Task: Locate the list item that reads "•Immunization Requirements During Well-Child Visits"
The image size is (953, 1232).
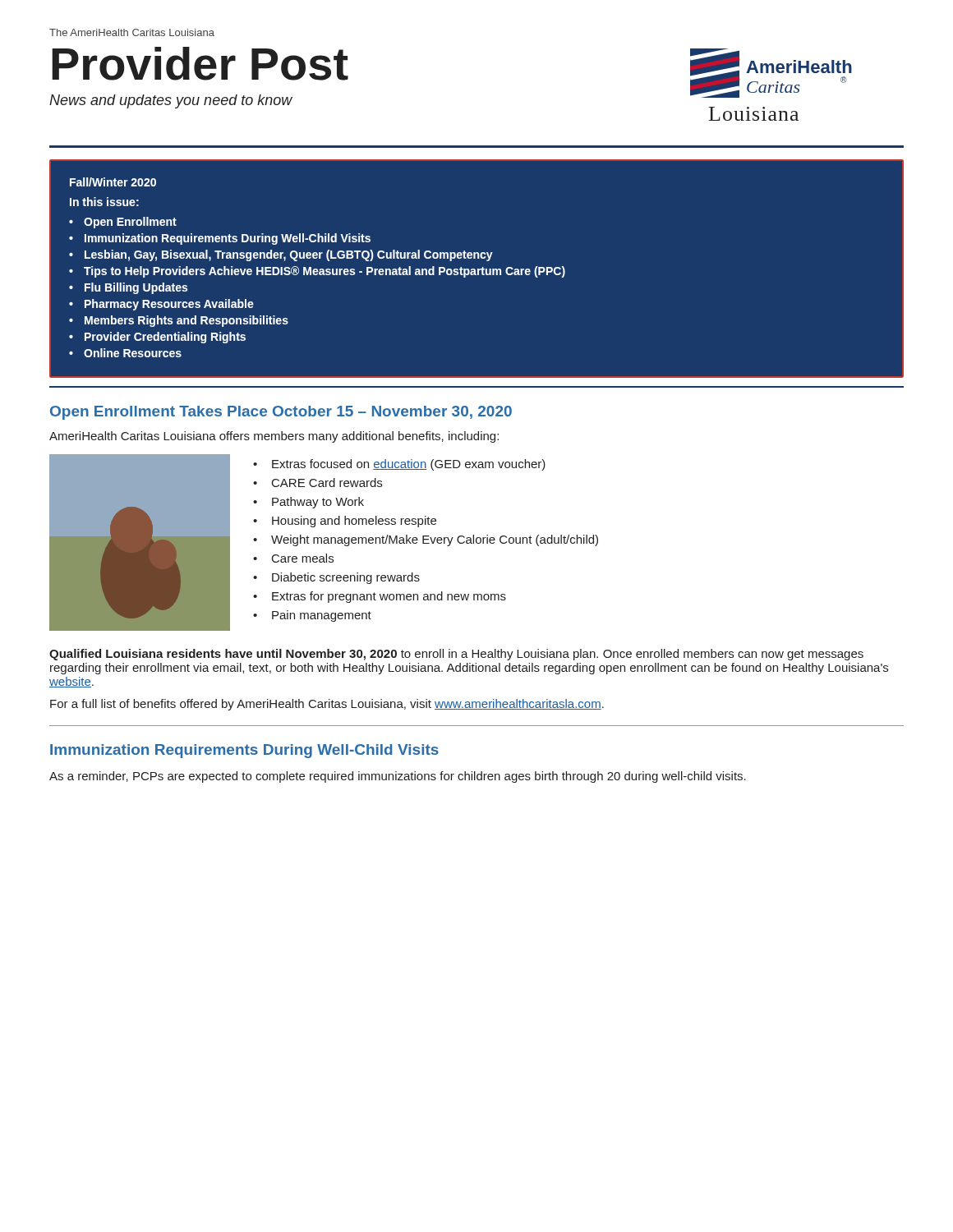Action: (x=220, y=238)
